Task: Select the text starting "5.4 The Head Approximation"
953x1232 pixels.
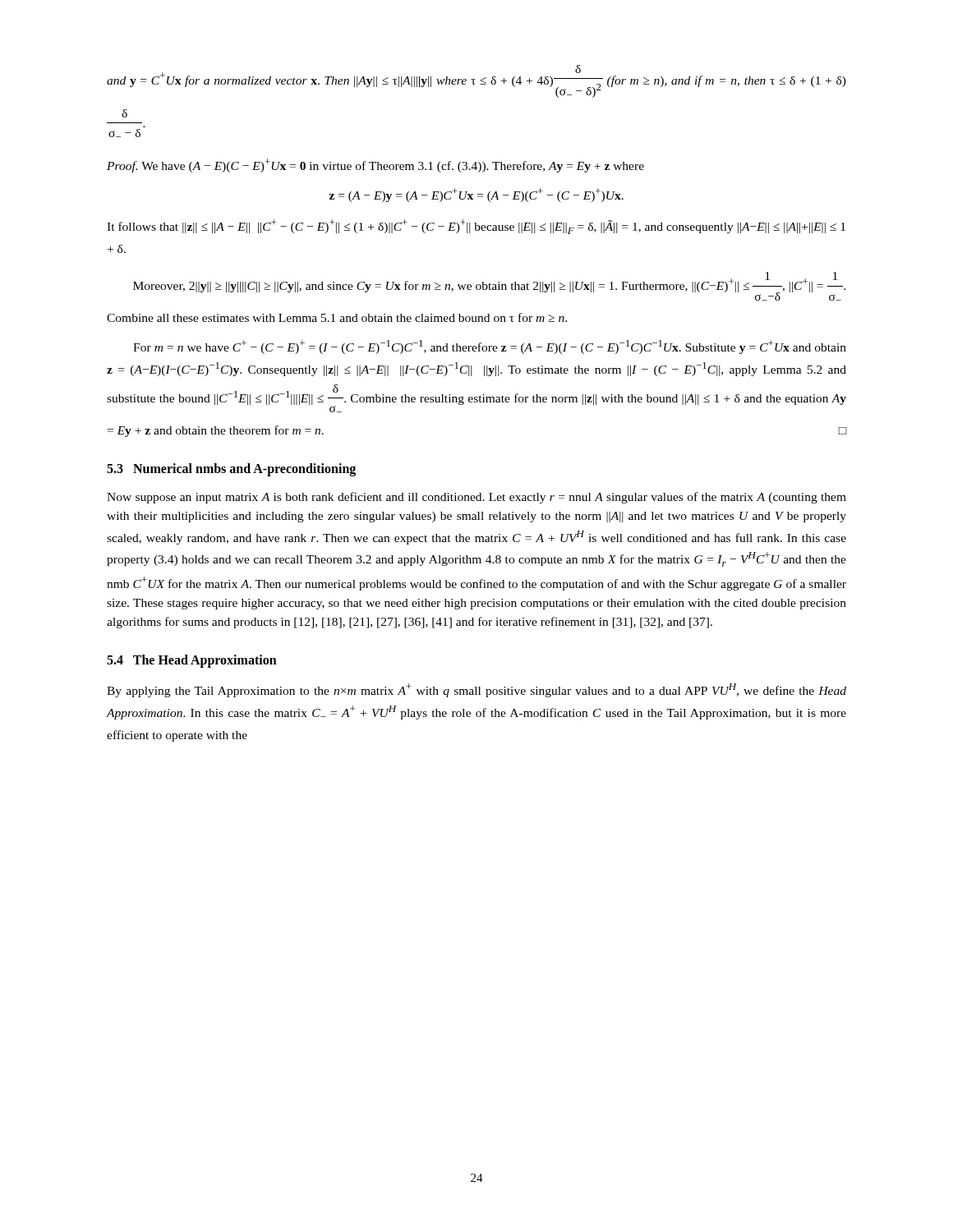Action: click(x=192, y=660)
